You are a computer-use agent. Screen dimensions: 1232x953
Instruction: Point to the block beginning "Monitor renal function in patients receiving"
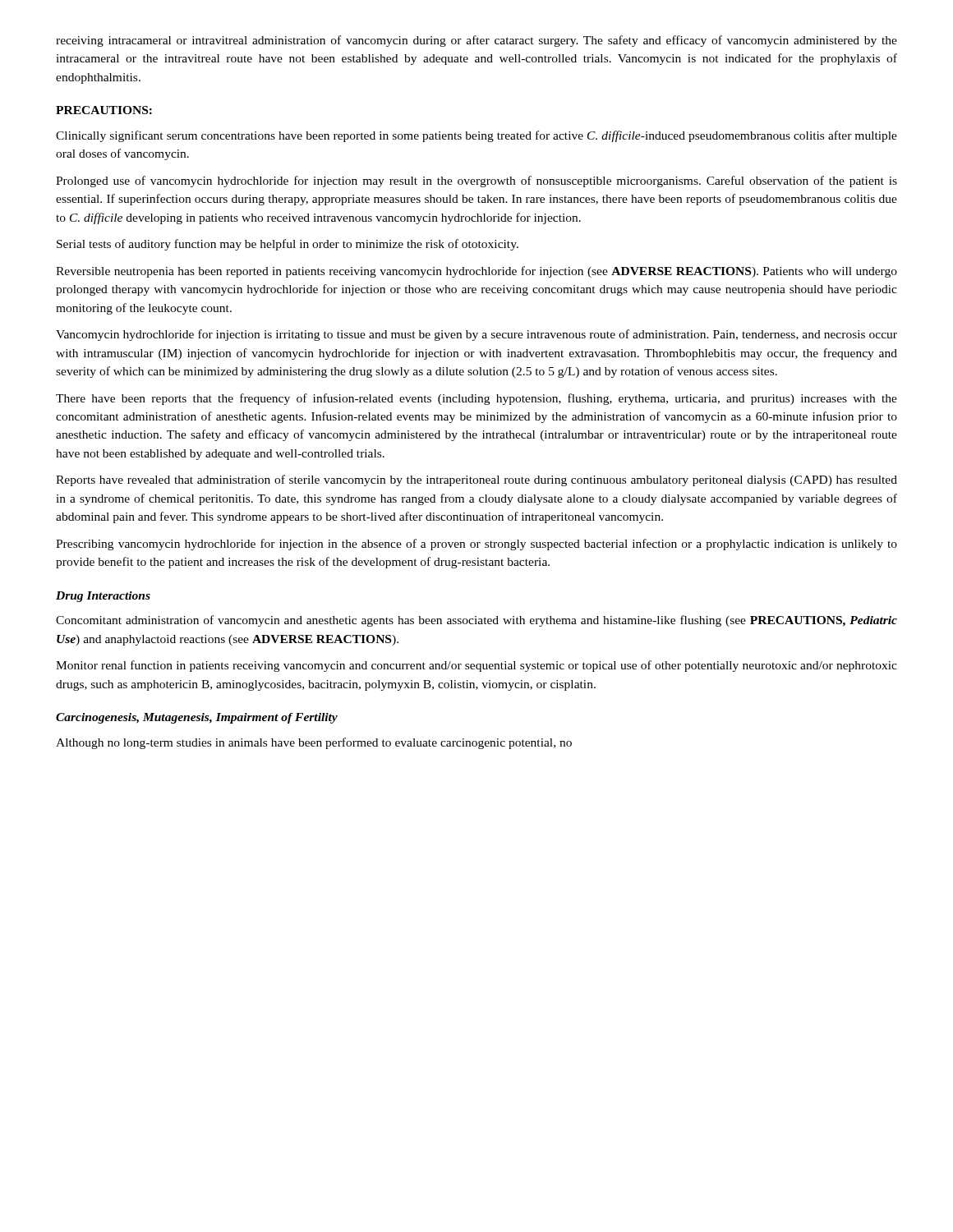tap(476, 675)
